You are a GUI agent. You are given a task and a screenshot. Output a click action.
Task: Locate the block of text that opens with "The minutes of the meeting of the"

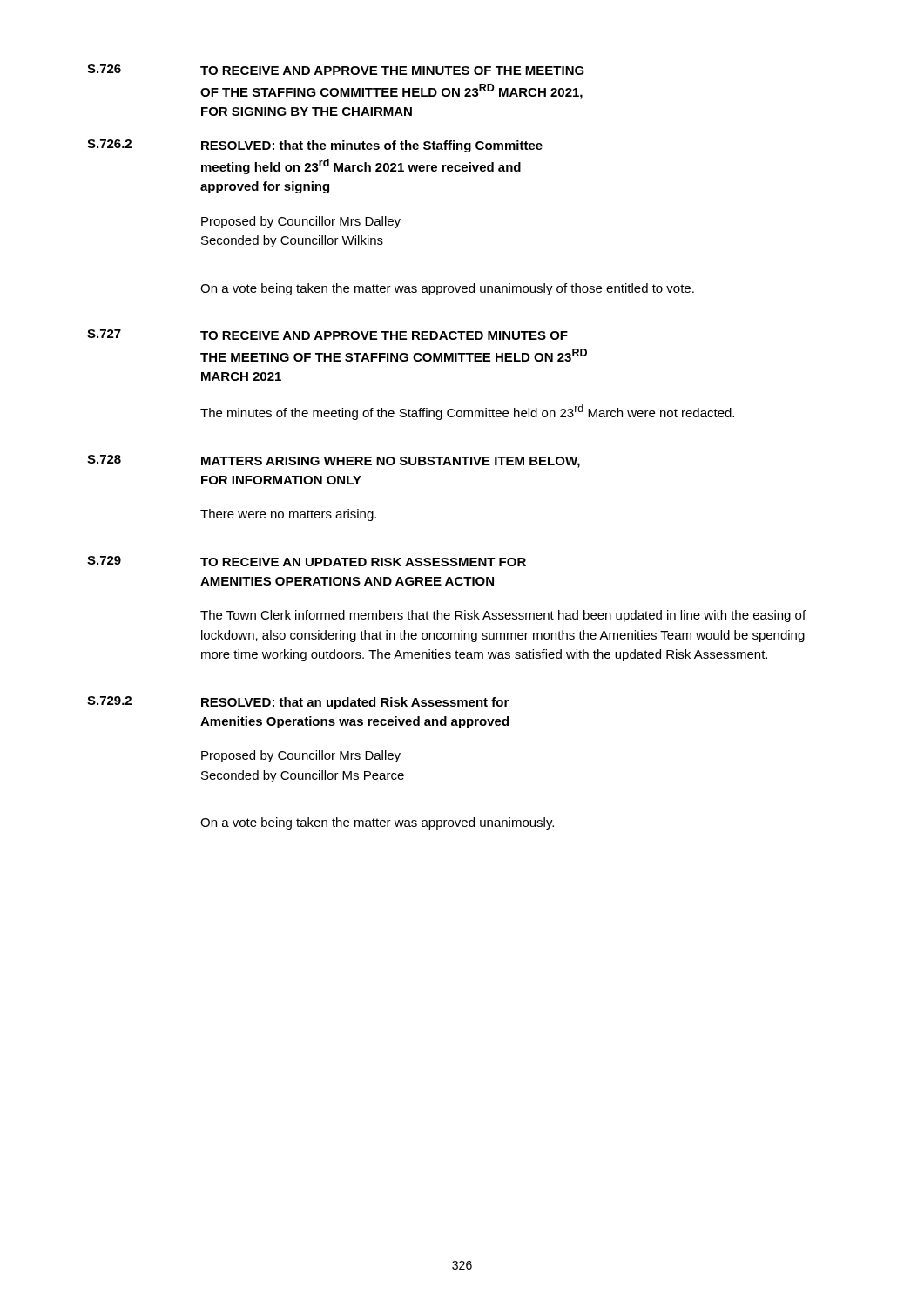[x=462, y=418]
